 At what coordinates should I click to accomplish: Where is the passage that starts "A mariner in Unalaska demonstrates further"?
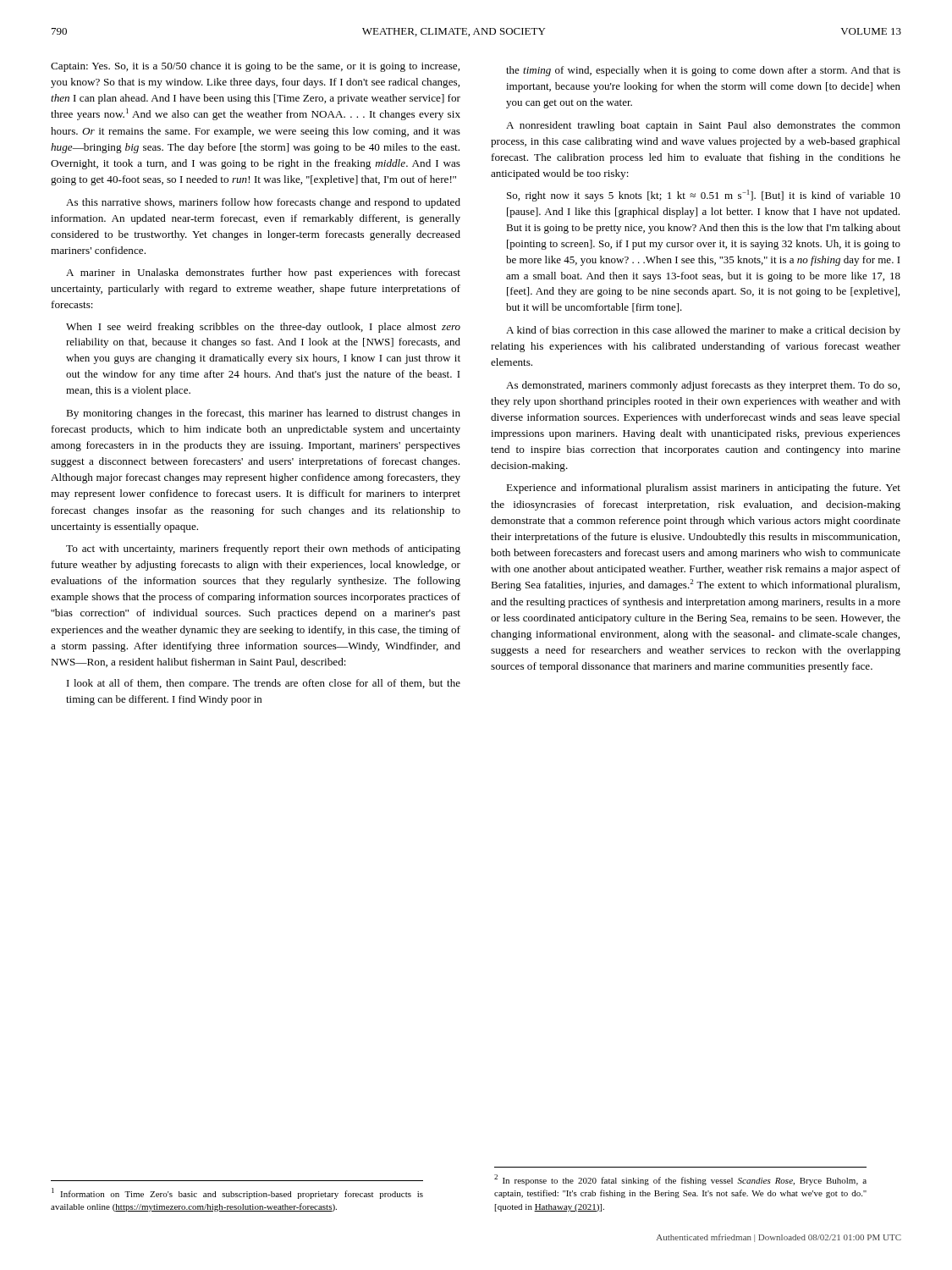[256, 289]
